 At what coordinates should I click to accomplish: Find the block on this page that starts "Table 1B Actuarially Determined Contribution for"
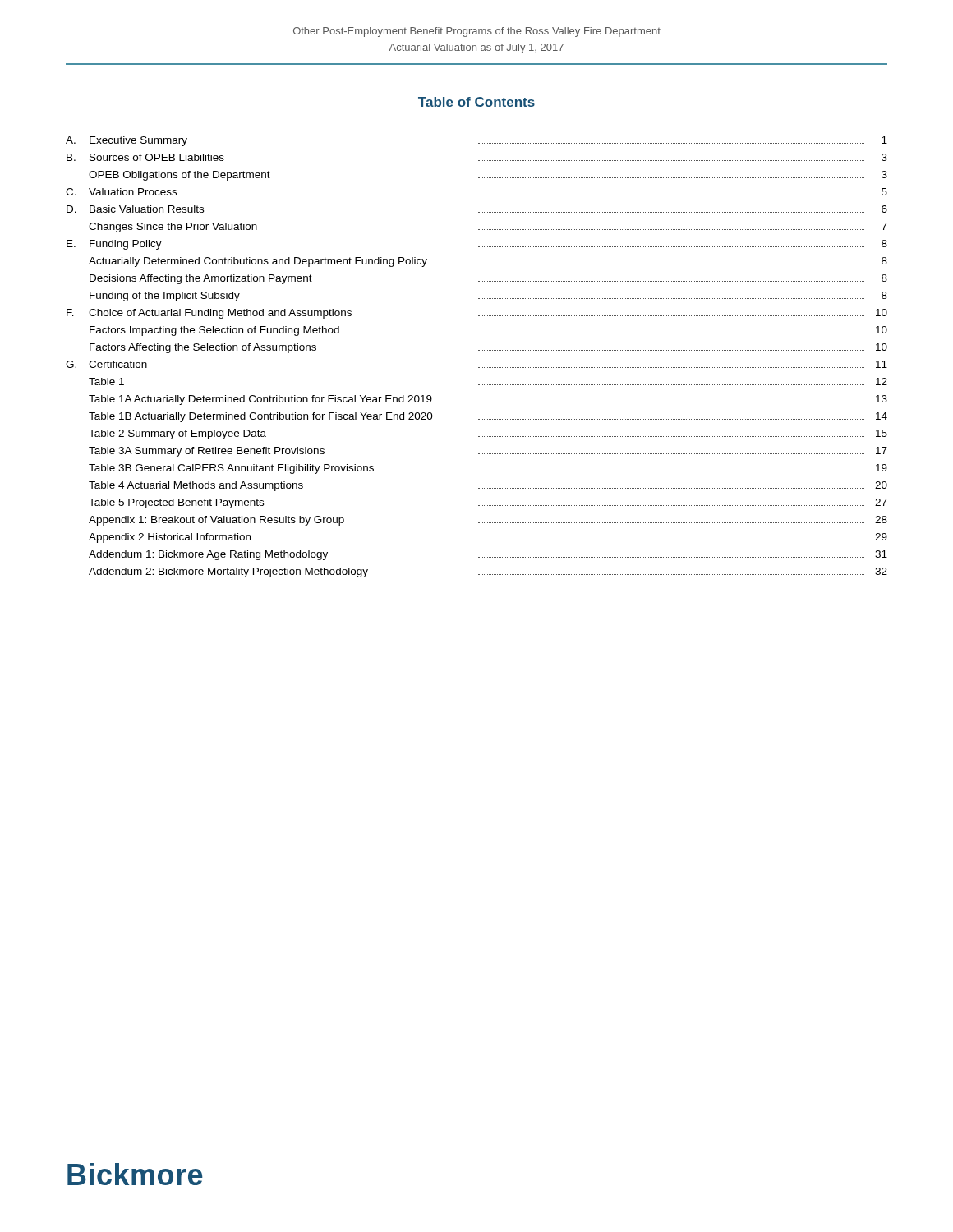point(488,416)
